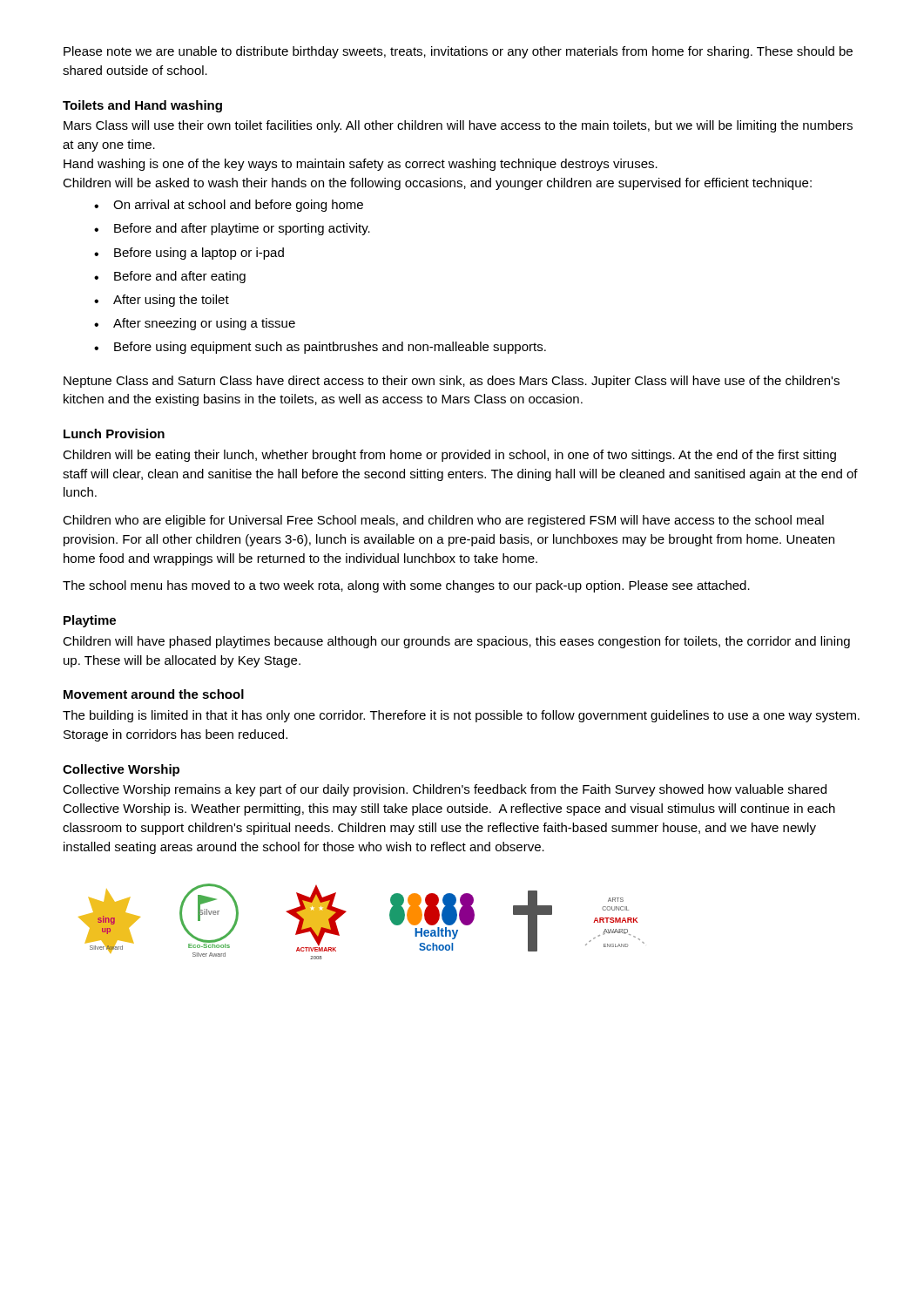Navigate to the text starting "Lunch Provision"

(114, 434)
